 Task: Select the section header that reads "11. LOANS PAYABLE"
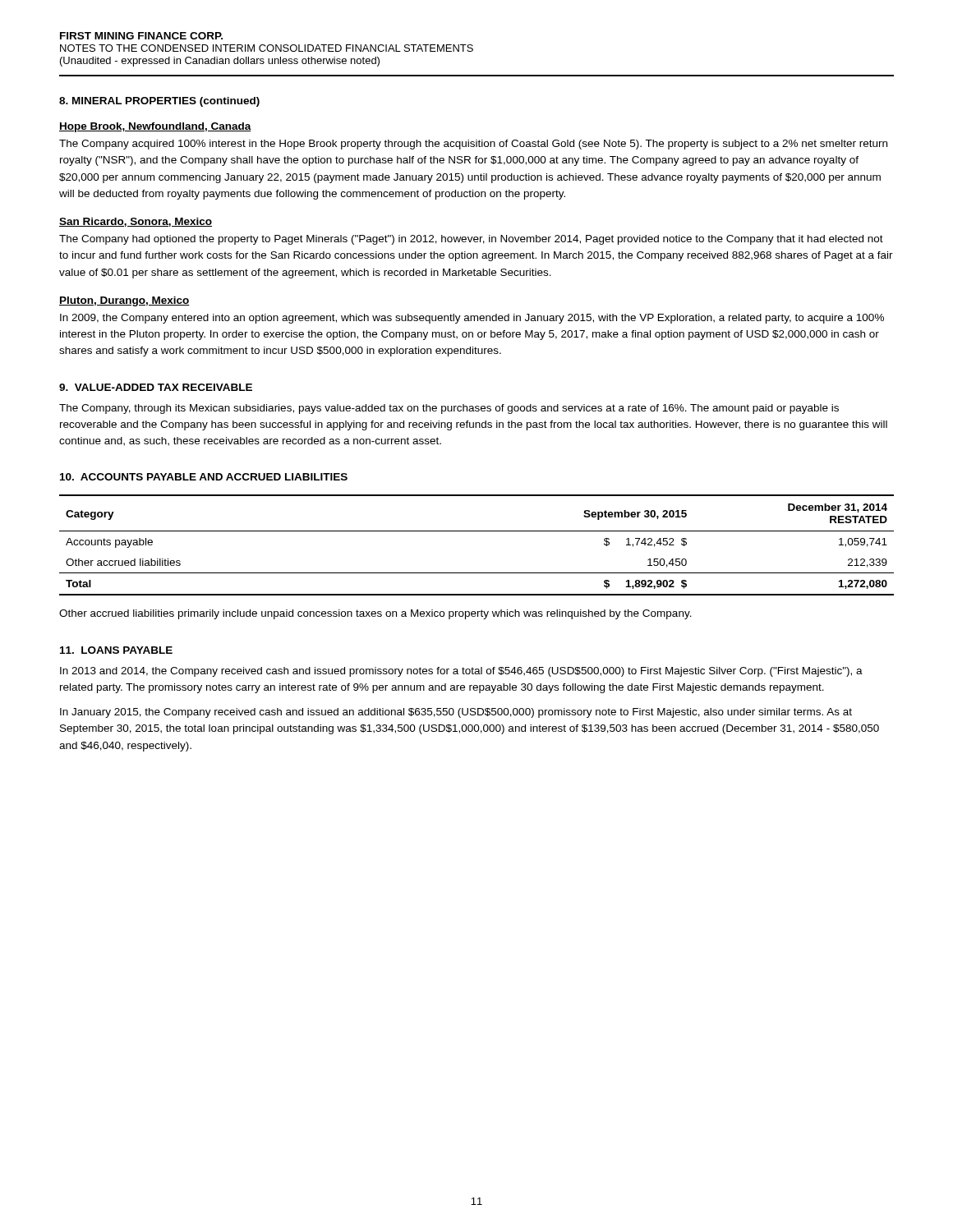coord(116,650)
